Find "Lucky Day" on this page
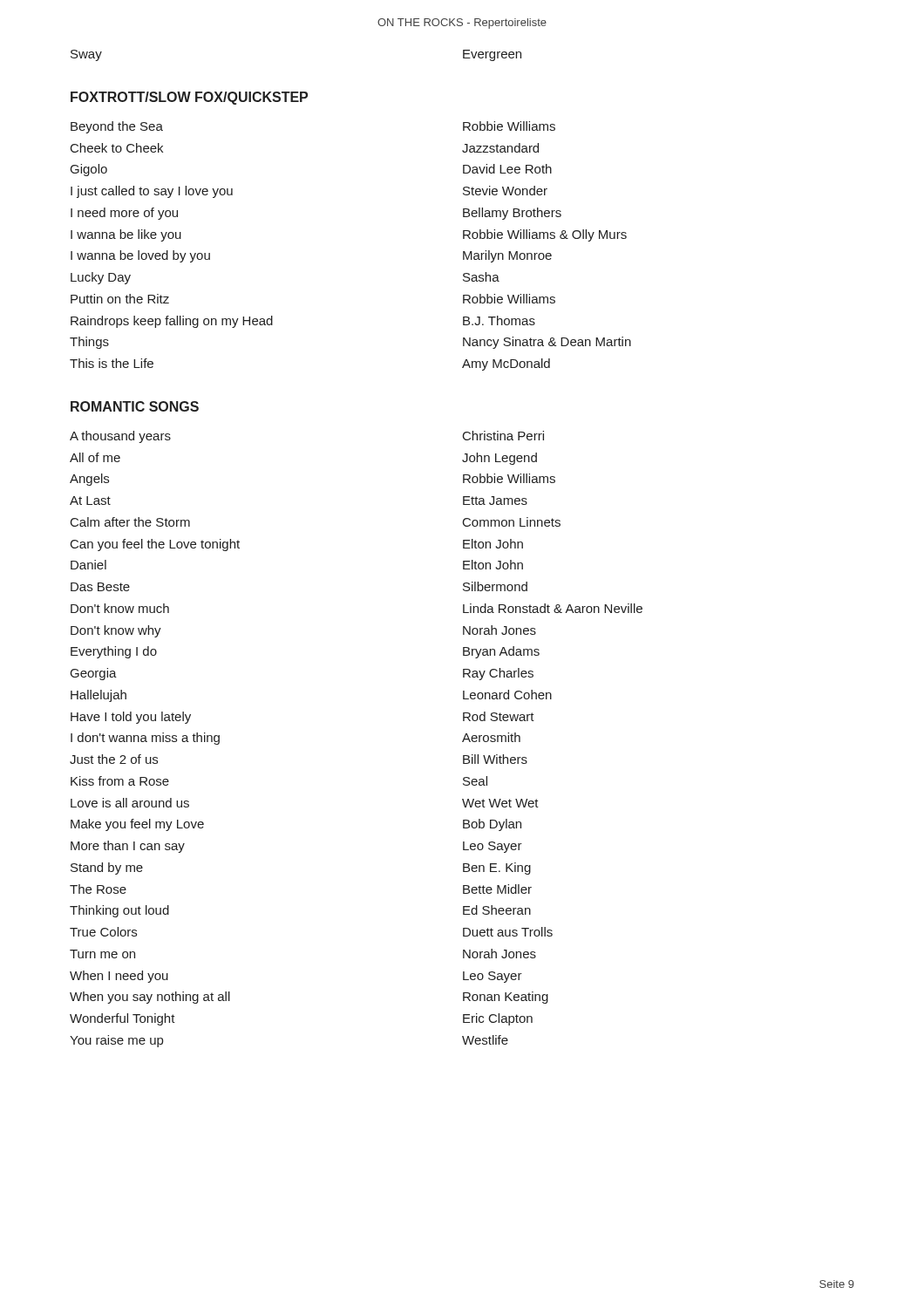 click(100, 277)
